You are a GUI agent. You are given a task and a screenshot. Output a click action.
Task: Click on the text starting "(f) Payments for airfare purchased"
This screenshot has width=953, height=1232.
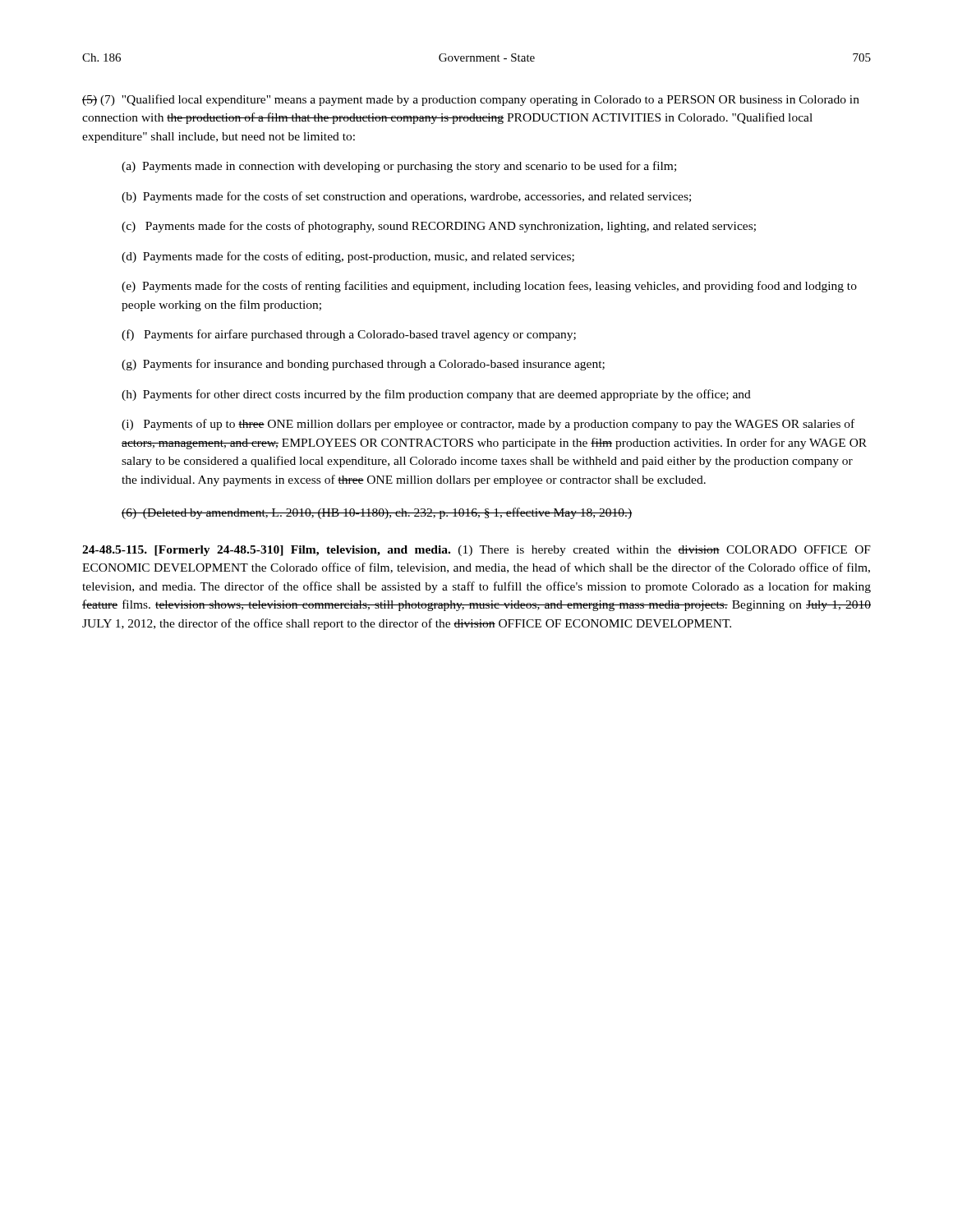click(349, 334)
